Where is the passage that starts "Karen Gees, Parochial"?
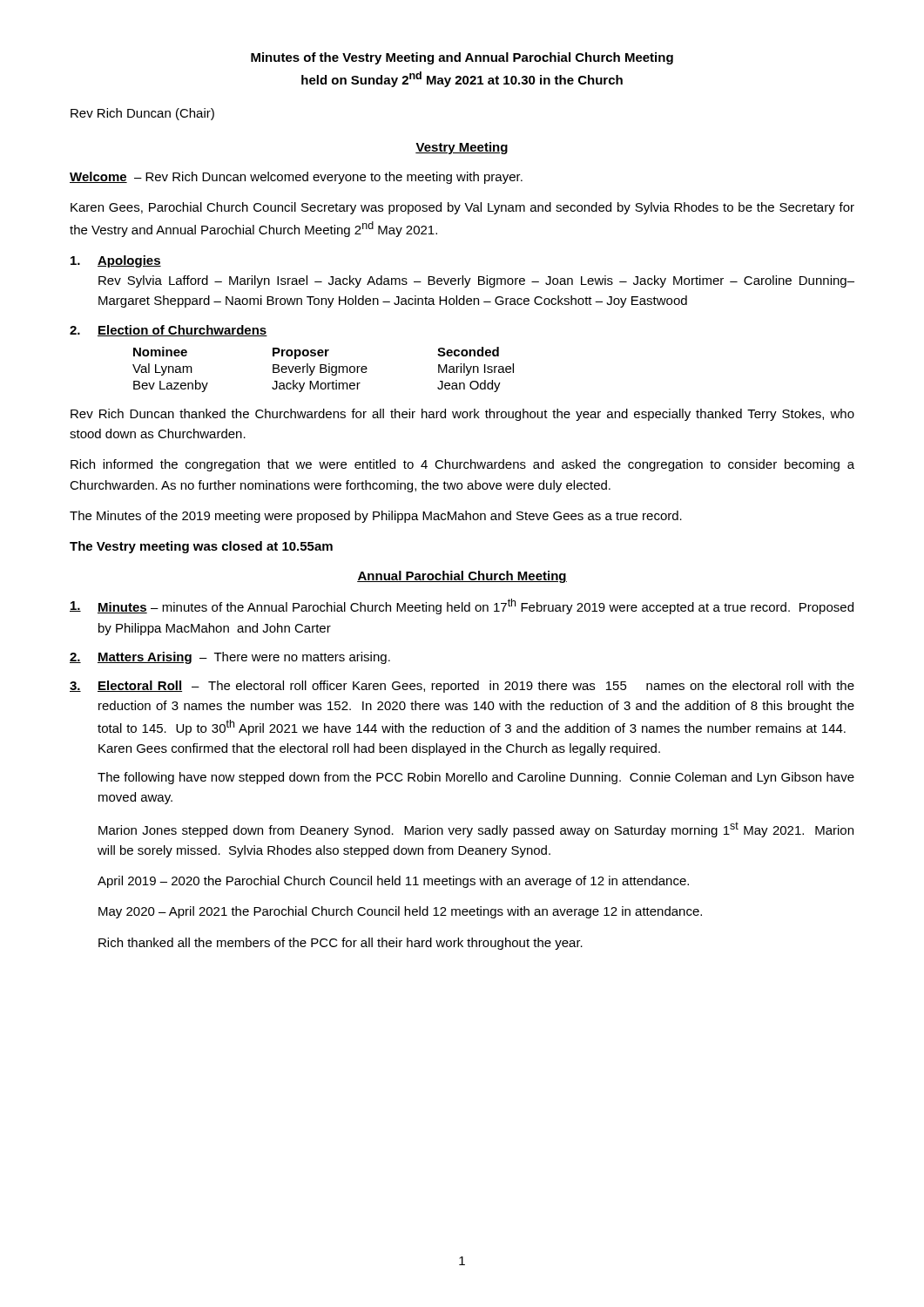The height and width of the screenshot is (1307, 924). (x=462, y=218)
